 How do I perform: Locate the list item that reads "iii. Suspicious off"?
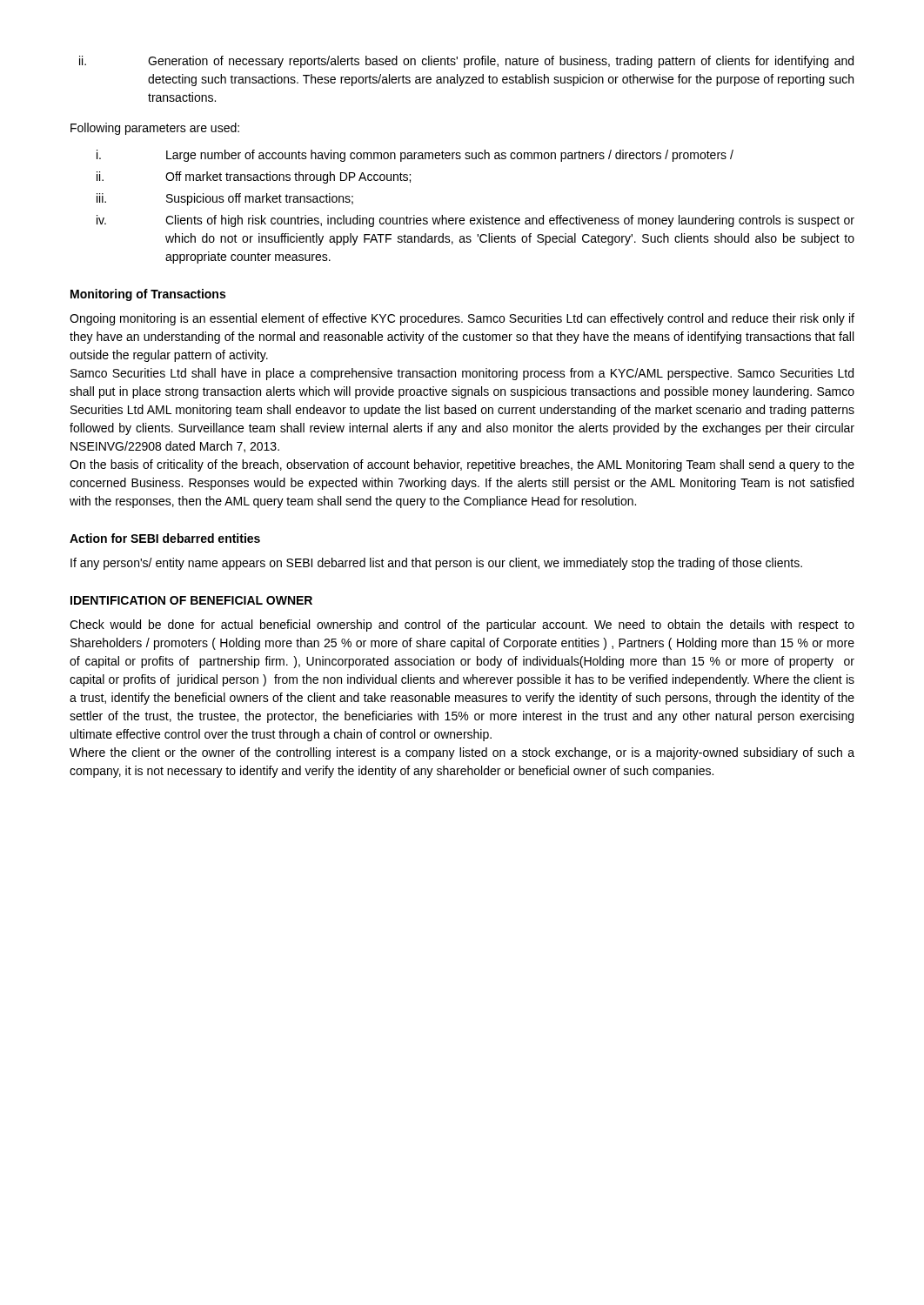(x=225, y=199)
